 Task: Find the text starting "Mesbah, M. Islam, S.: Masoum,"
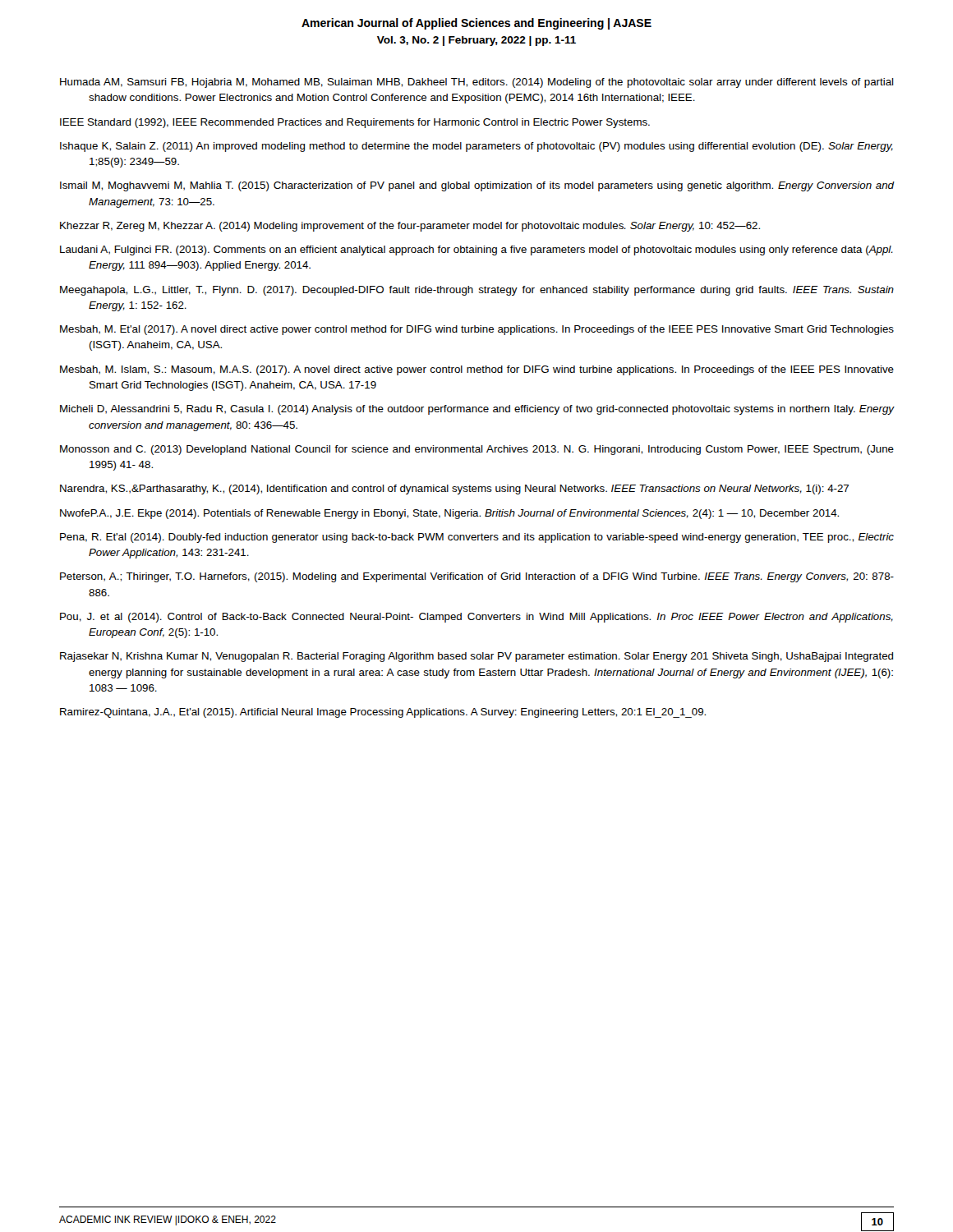coord(476,377)
